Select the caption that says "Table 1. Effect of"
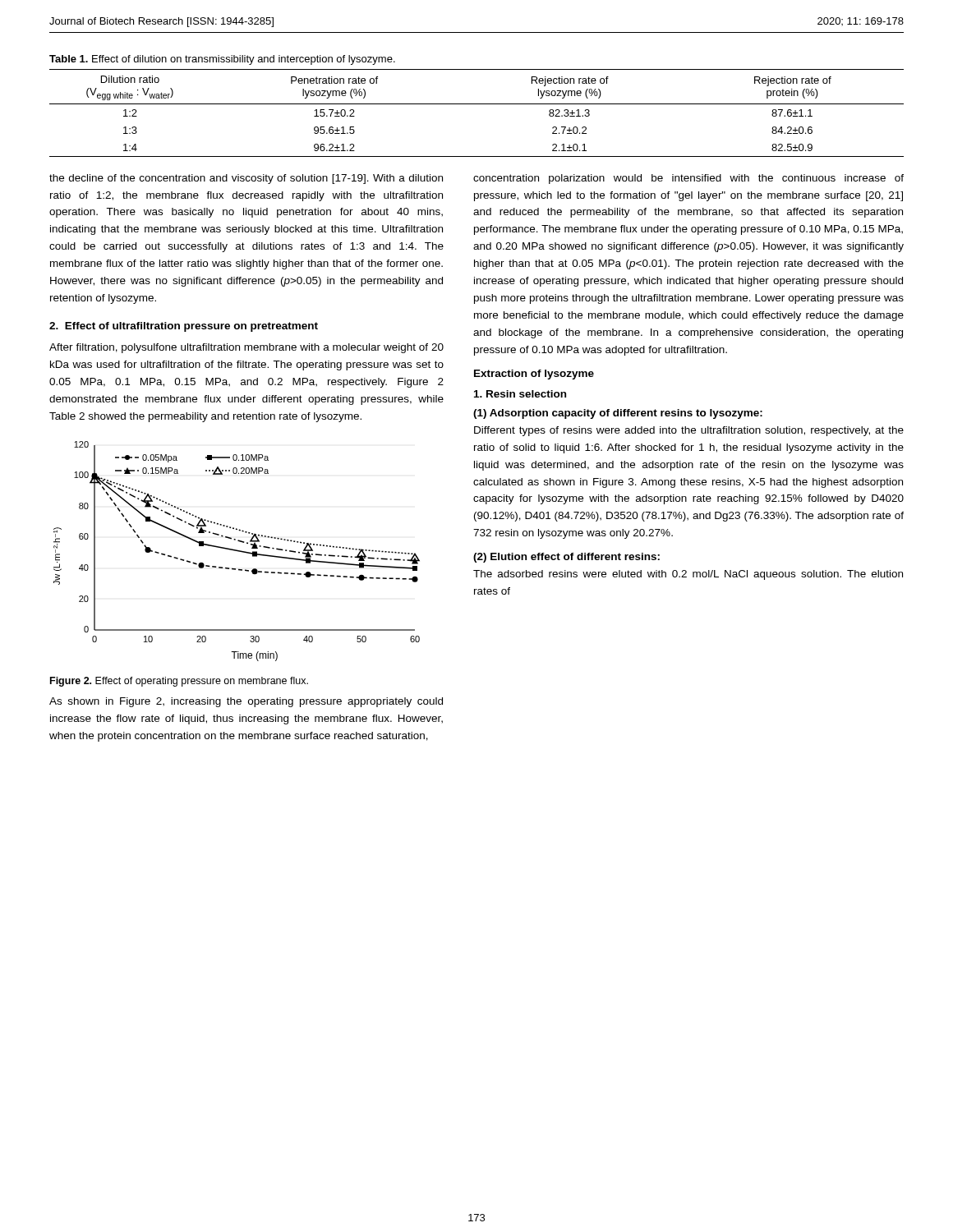The width and height of the screenshot is (953, 1232). [222, 59]
